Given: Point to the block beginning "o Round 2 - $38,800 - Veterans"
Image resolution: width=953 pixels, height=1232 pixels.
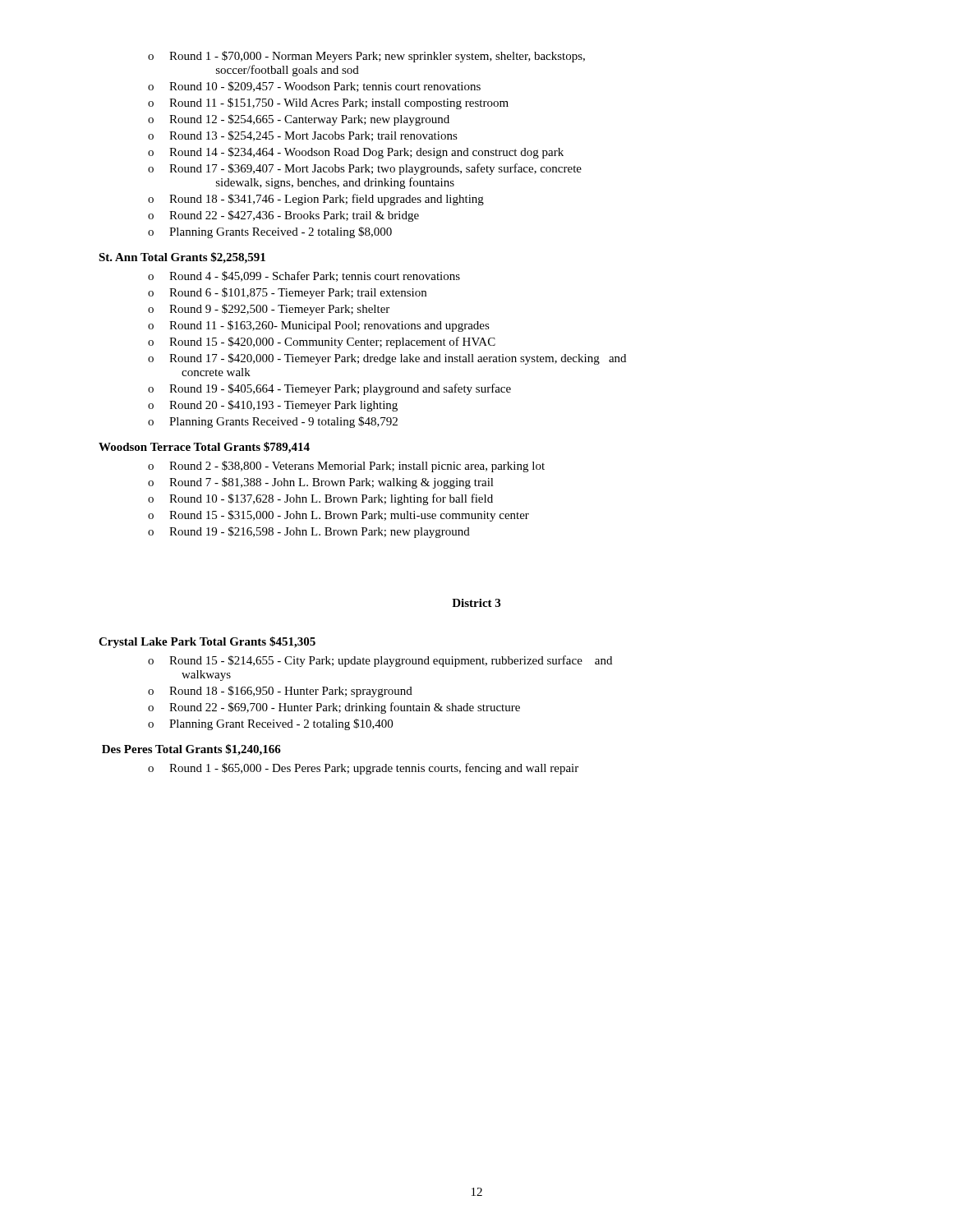Looking at the screenshot, I should click(346, 466).
